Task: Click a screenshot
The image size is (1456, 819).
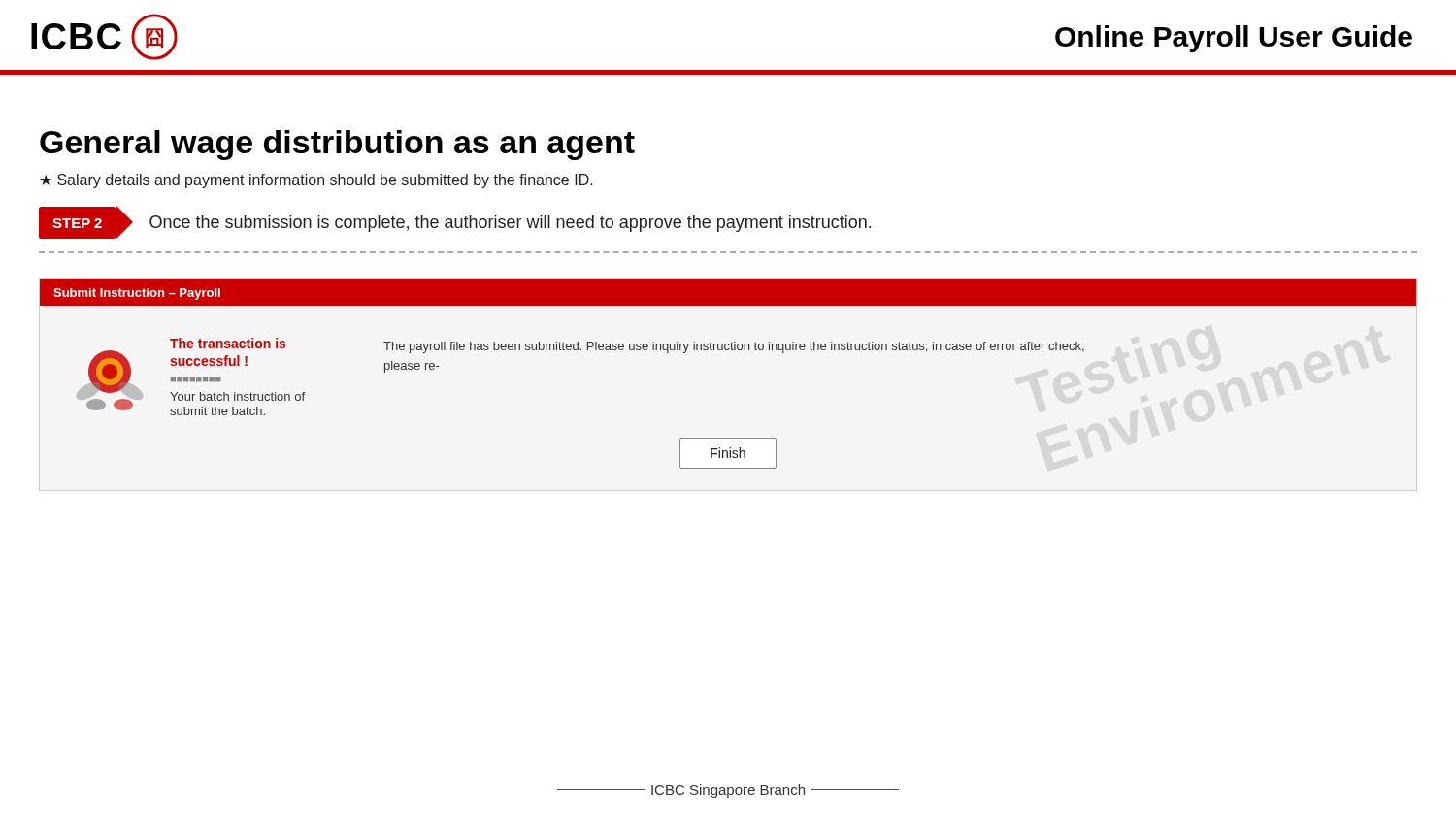Action: tap(728, 385)
